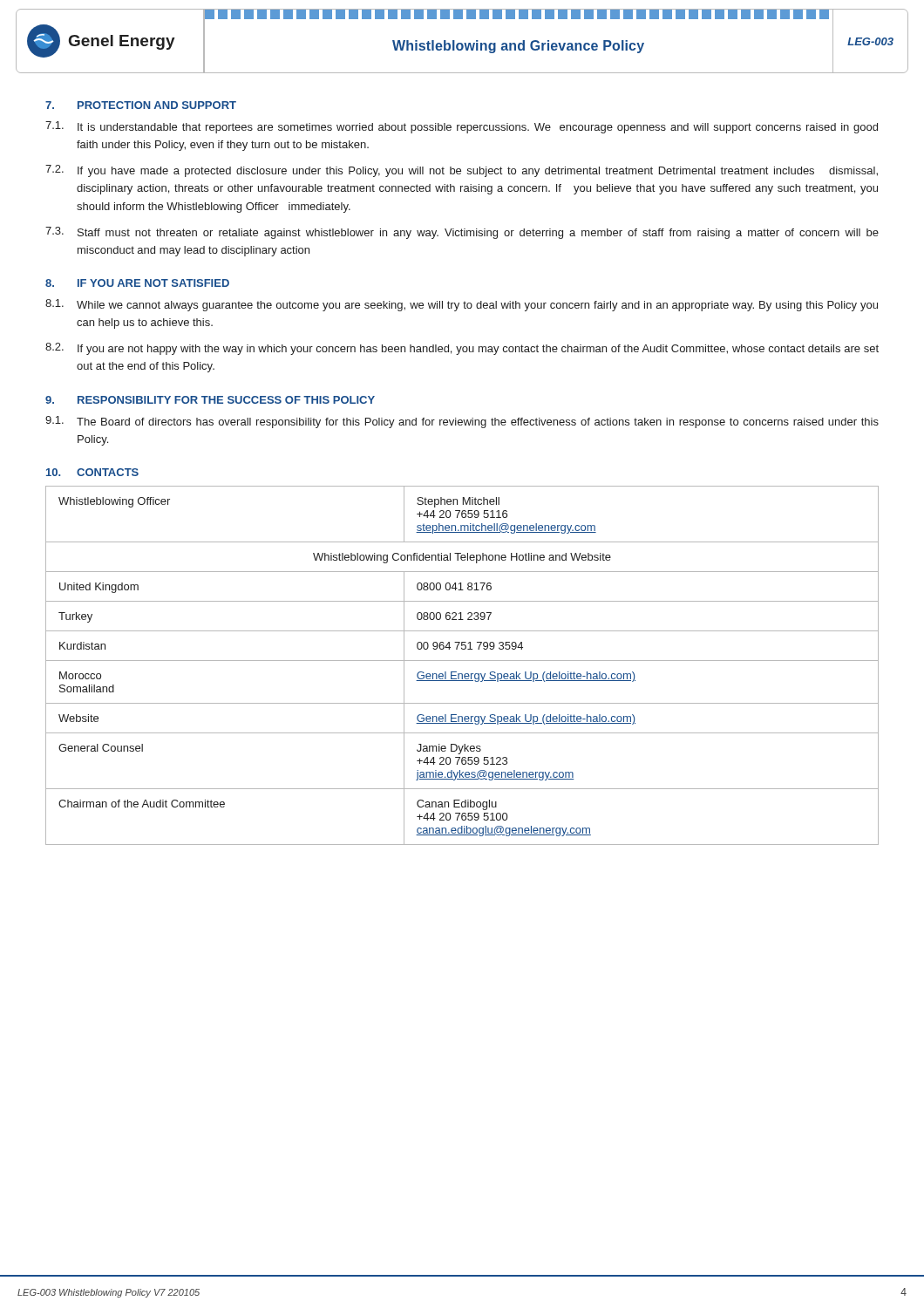The image size is (924, 1308).
Task: Find the list item with the text "7.3. Staff must not threaten or retaliate against"
Action: (462, 241)
